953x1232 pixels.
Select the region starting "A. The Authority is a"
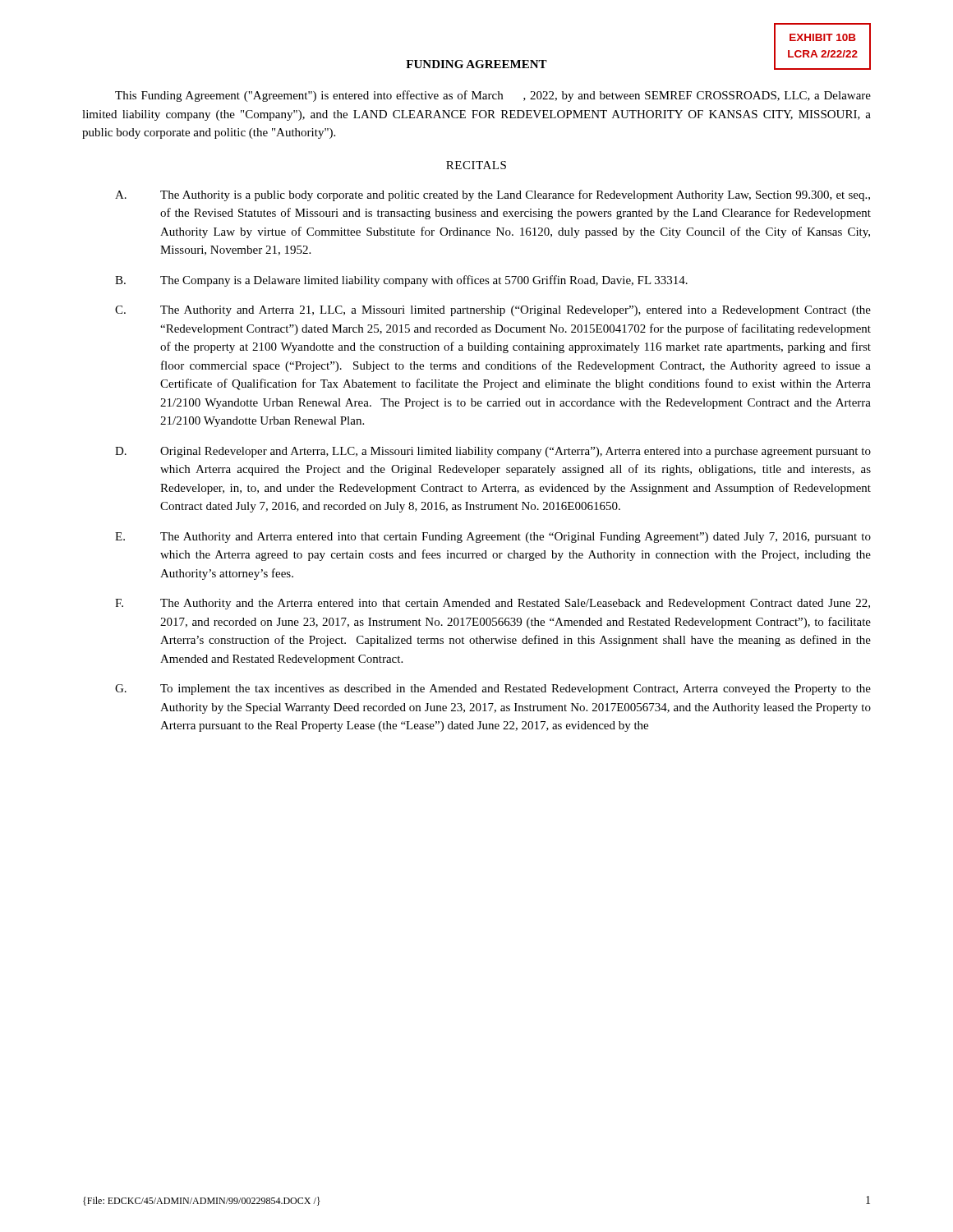[476, 222]
